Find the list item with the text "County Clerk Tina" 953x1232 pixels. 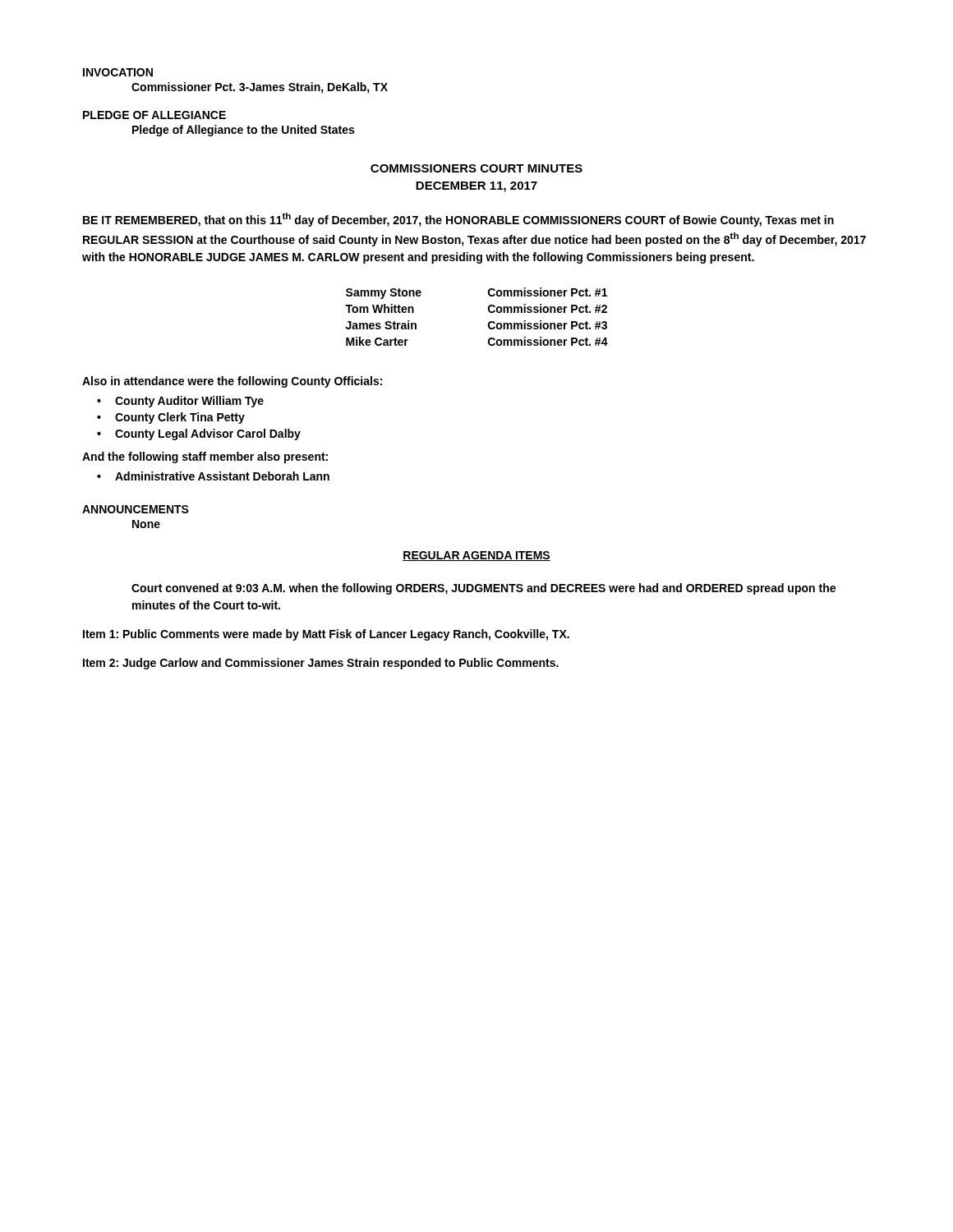click(171, 418)
